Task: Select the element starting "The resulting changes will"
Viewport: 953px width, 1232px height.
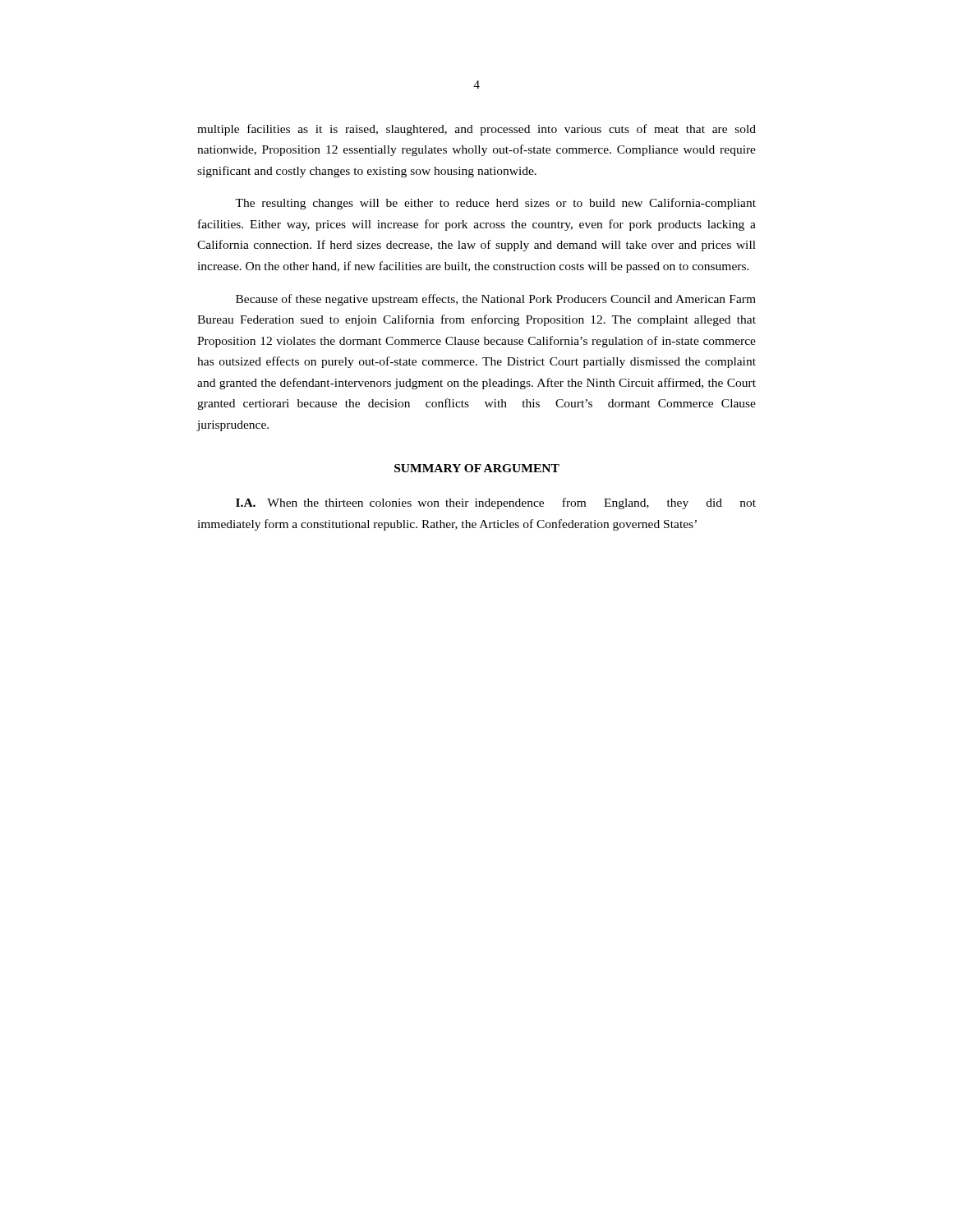Action: pos(476,234)
